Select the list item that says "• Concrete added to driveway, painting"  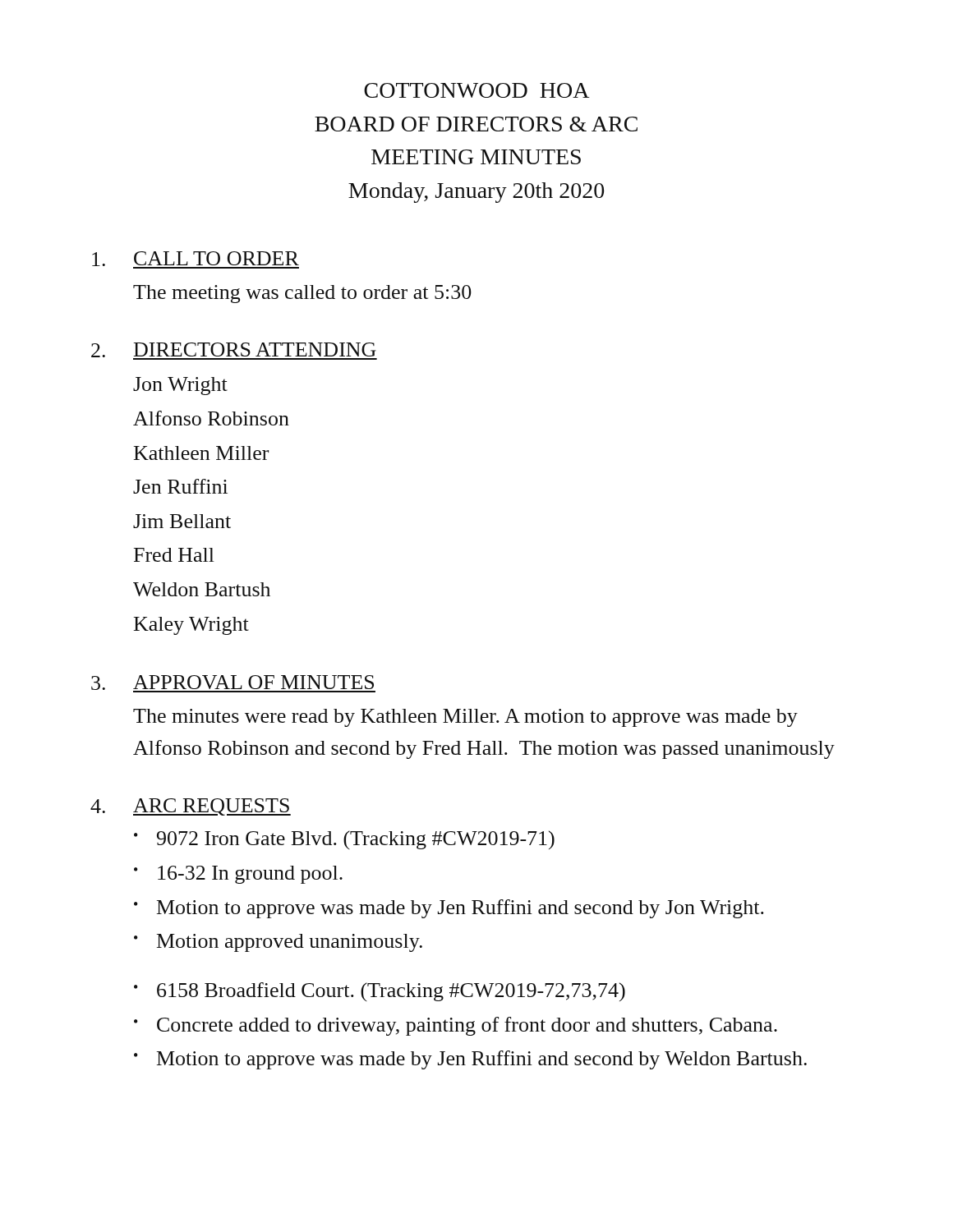[x=498, y=1025]
